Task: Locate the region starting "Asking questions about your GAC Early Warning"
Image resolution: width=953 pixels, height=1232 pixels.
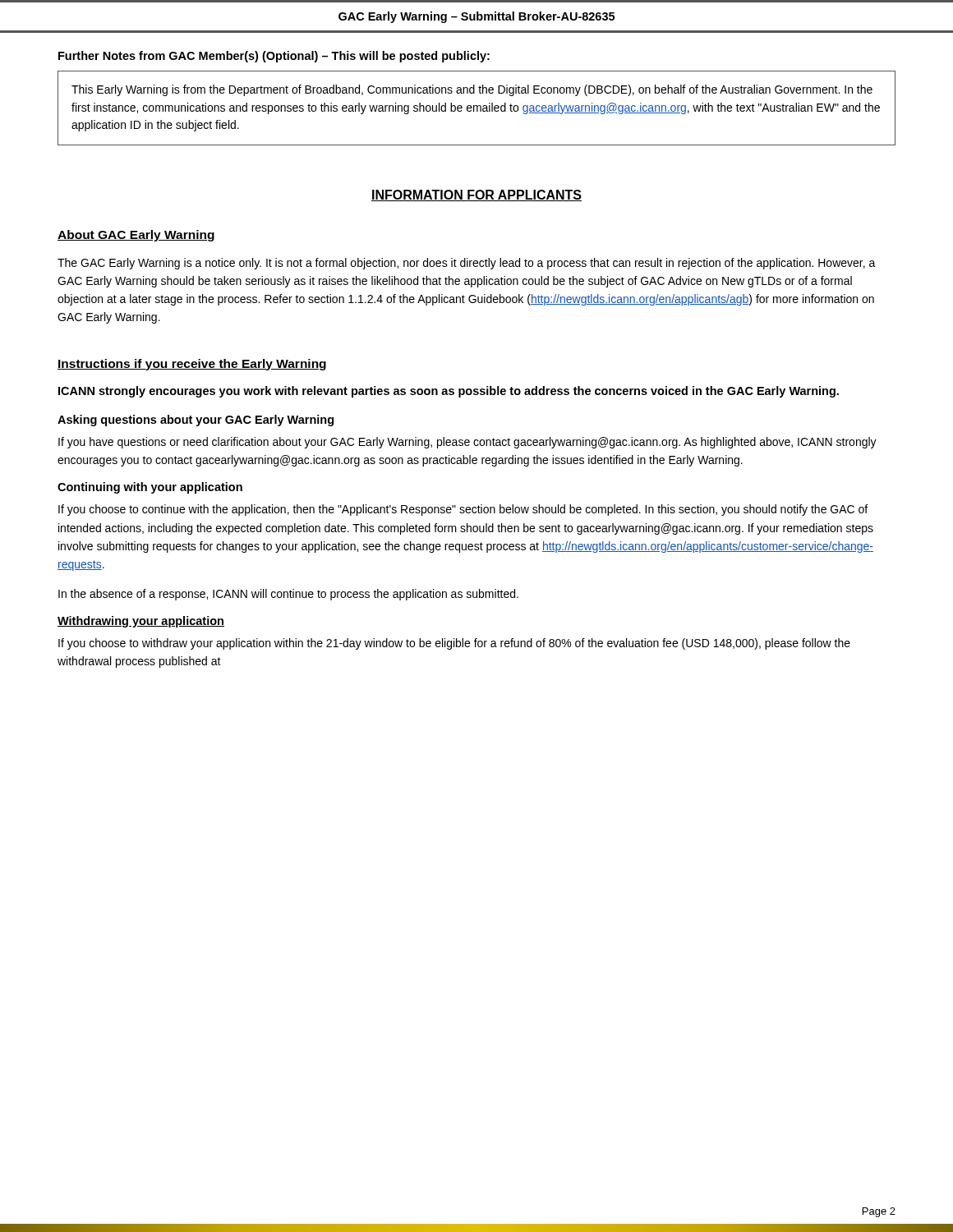Action: (x=196, y=420)
